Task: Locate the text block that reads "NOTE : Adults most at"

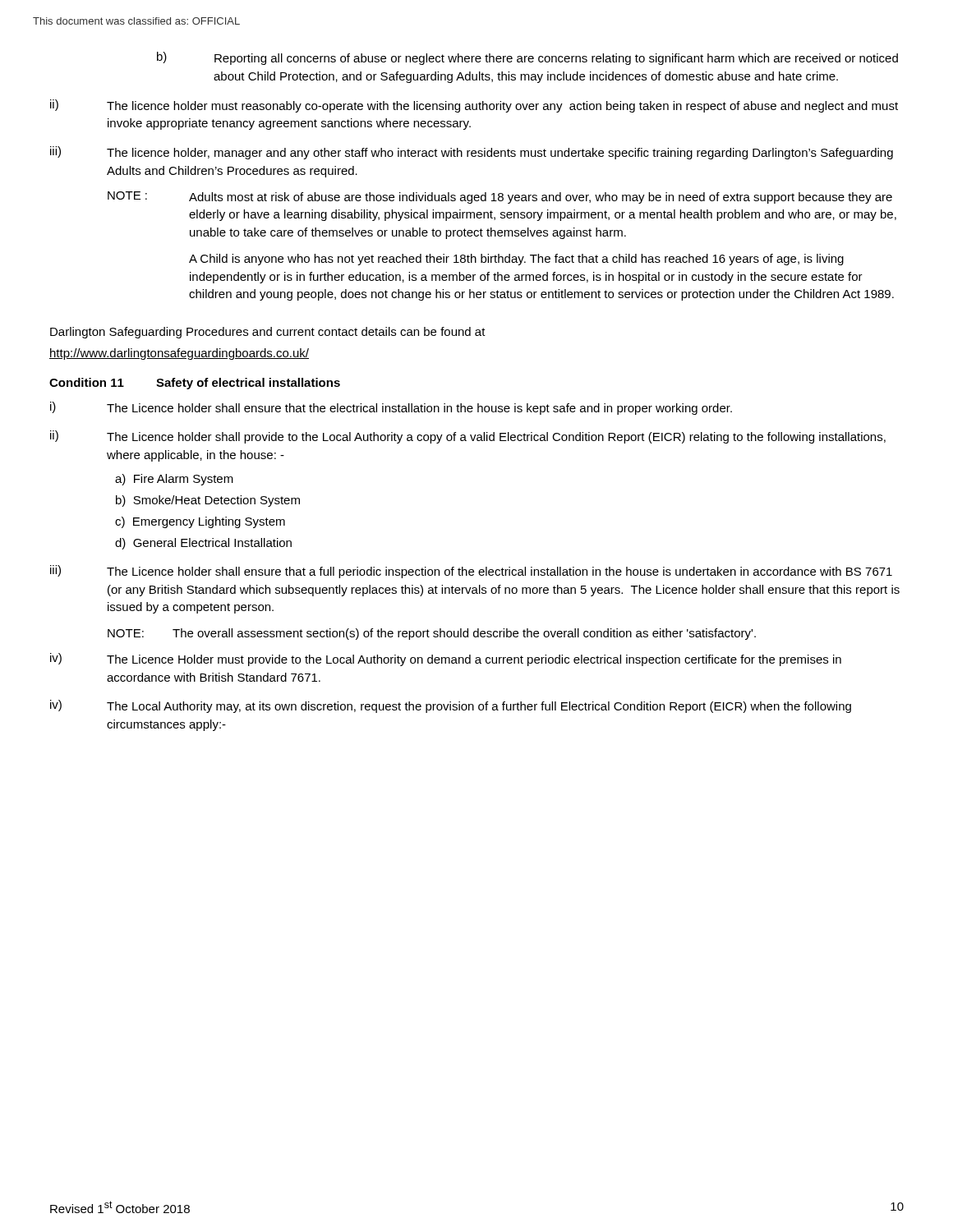Action: (505, 249)
